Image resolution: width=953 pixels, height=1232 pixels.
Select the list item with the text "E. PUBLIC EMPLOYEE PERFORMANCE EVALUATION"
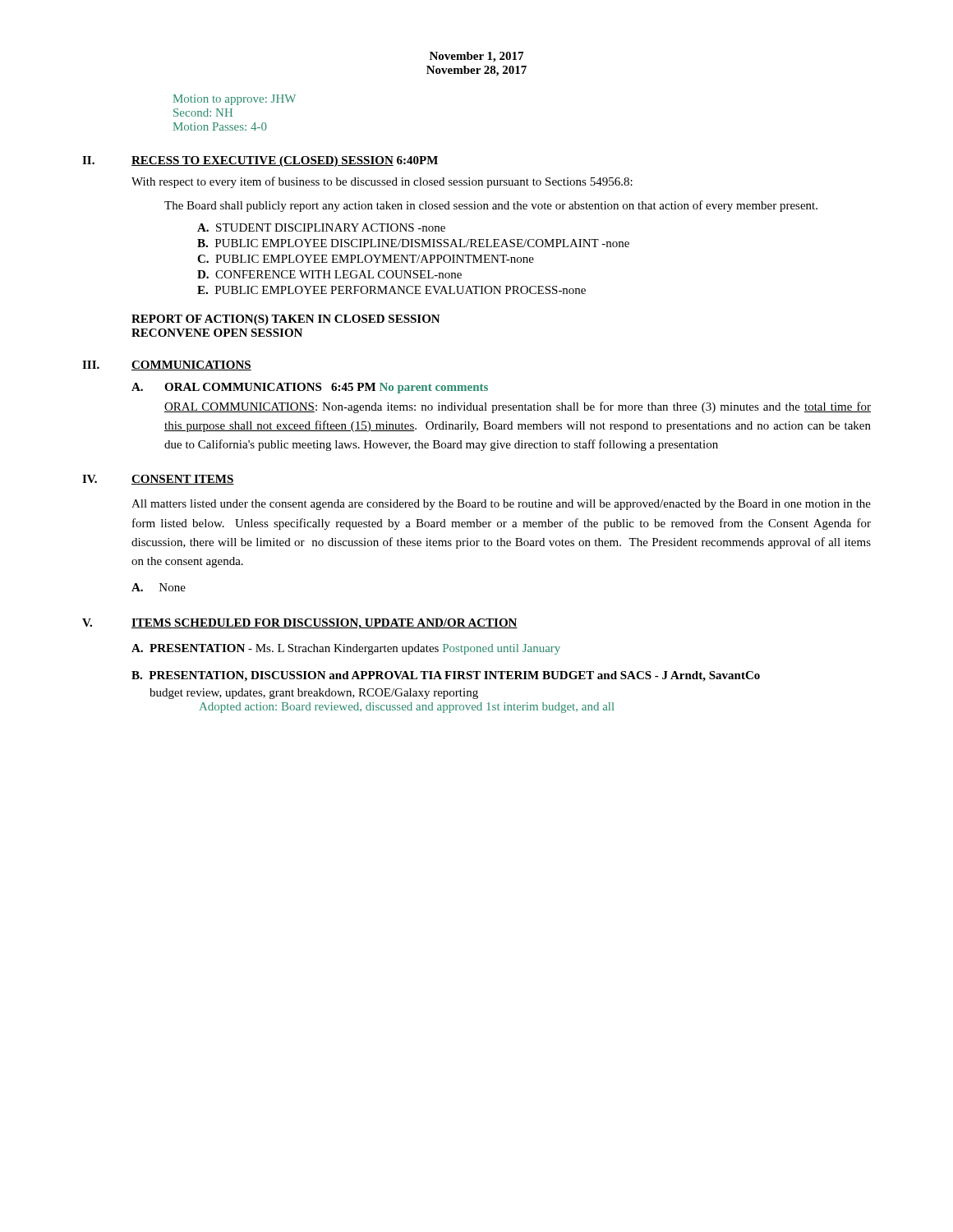[392, 290]
